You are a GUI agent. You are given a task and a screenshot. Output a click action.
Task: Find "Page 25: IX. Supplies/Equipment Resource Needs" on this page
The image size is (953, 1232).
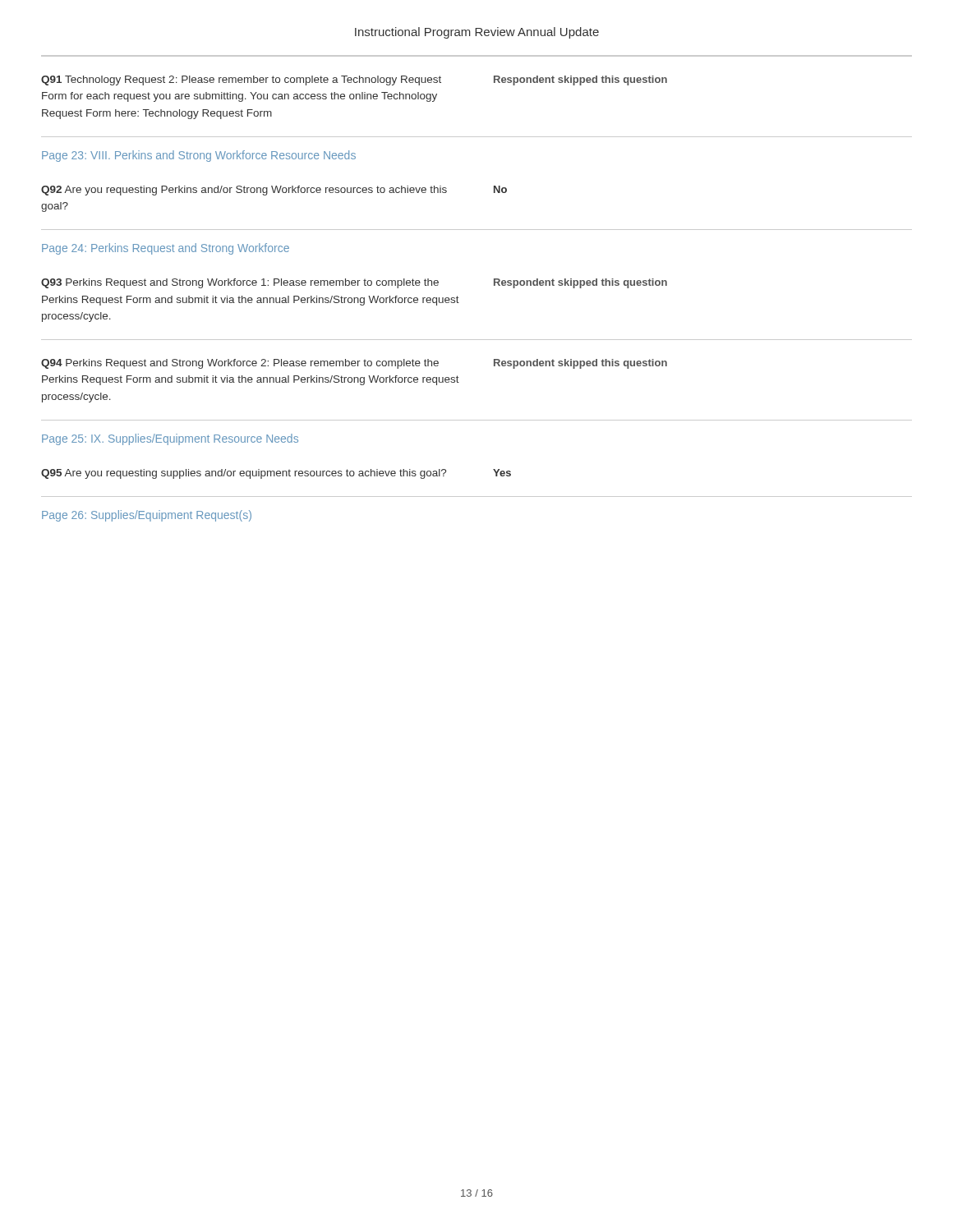pyautogui.click(x=170, y=438)
